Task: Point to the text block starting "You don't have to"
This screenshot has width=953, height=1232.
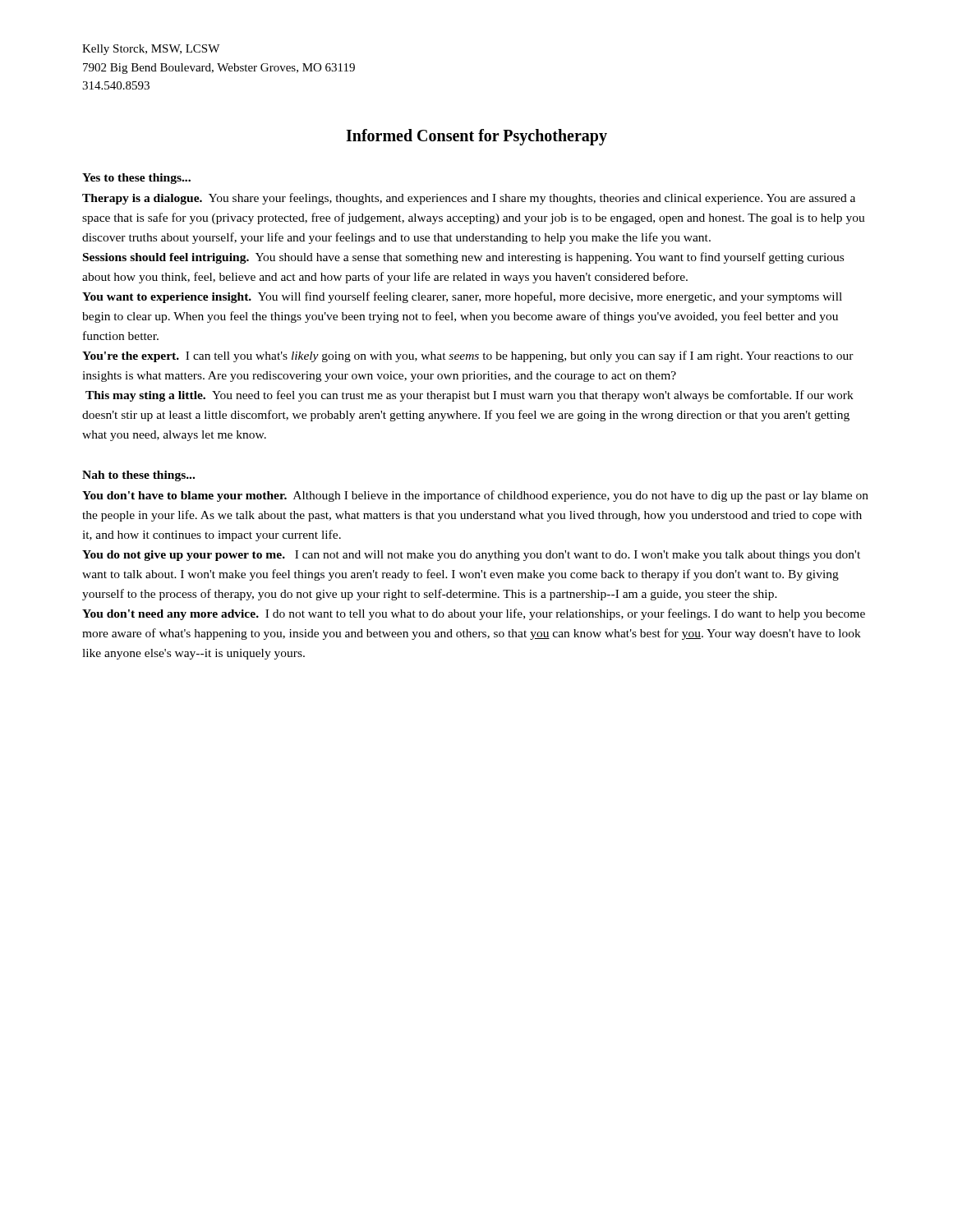Action: [x=475, y=514]
